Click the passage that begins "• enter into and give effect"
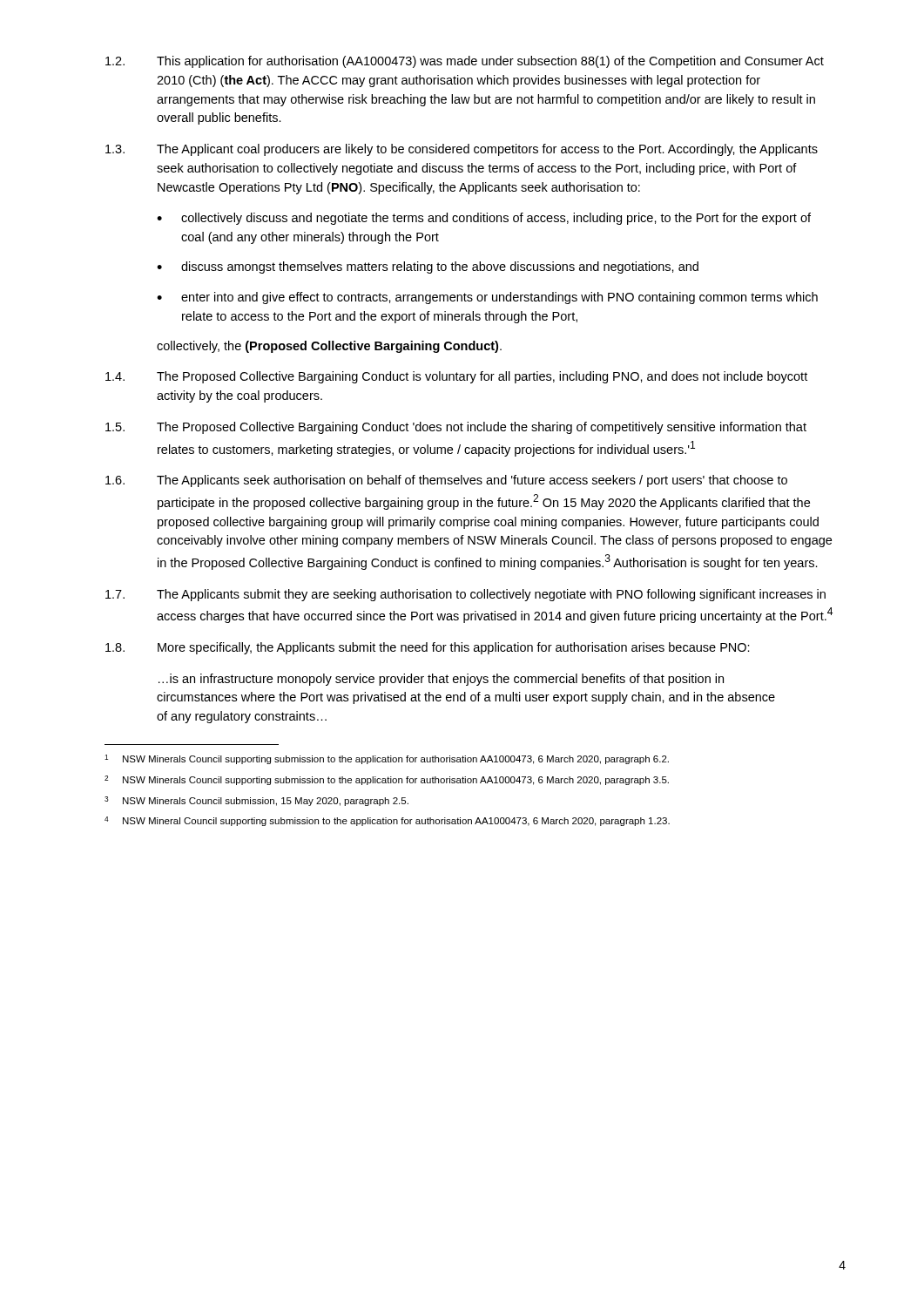 point(497,308)
